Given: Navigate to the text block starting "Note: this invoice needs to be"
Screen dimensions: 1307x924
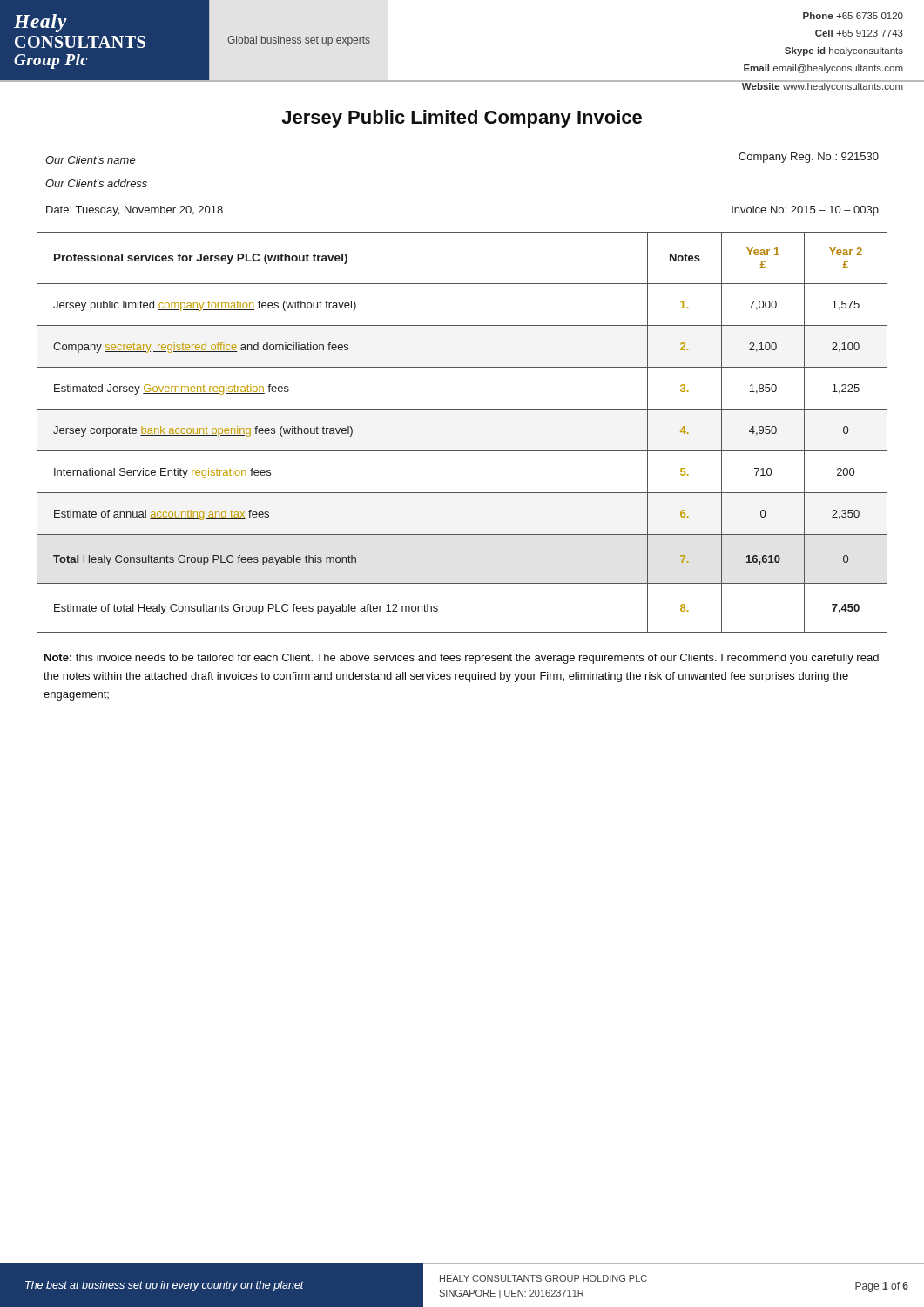Looking at the screenshot, I should click(461, 676).
